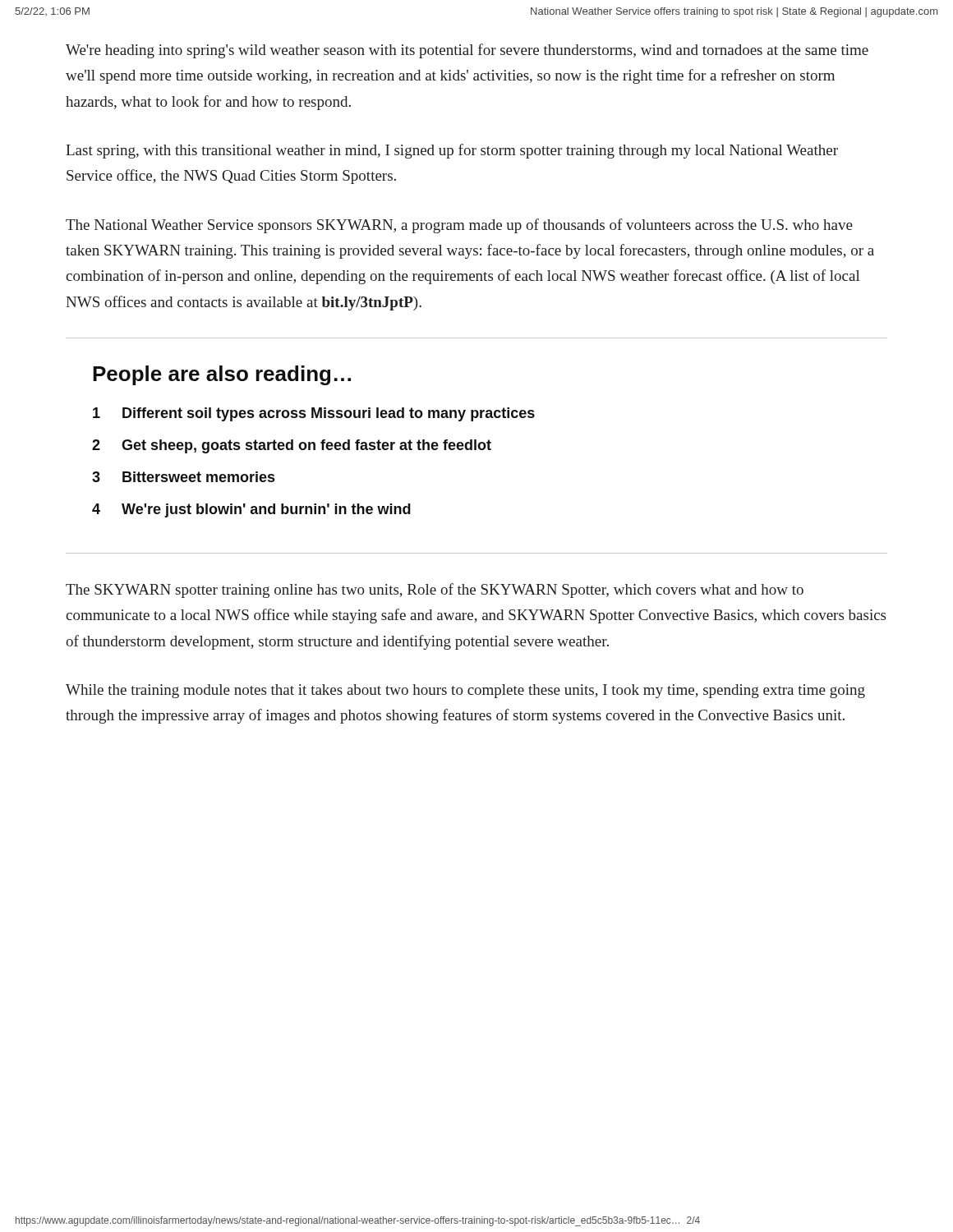
Task: Locate the block of text that opens with "We're heading into spring's wild weather"
Action: 467,75
